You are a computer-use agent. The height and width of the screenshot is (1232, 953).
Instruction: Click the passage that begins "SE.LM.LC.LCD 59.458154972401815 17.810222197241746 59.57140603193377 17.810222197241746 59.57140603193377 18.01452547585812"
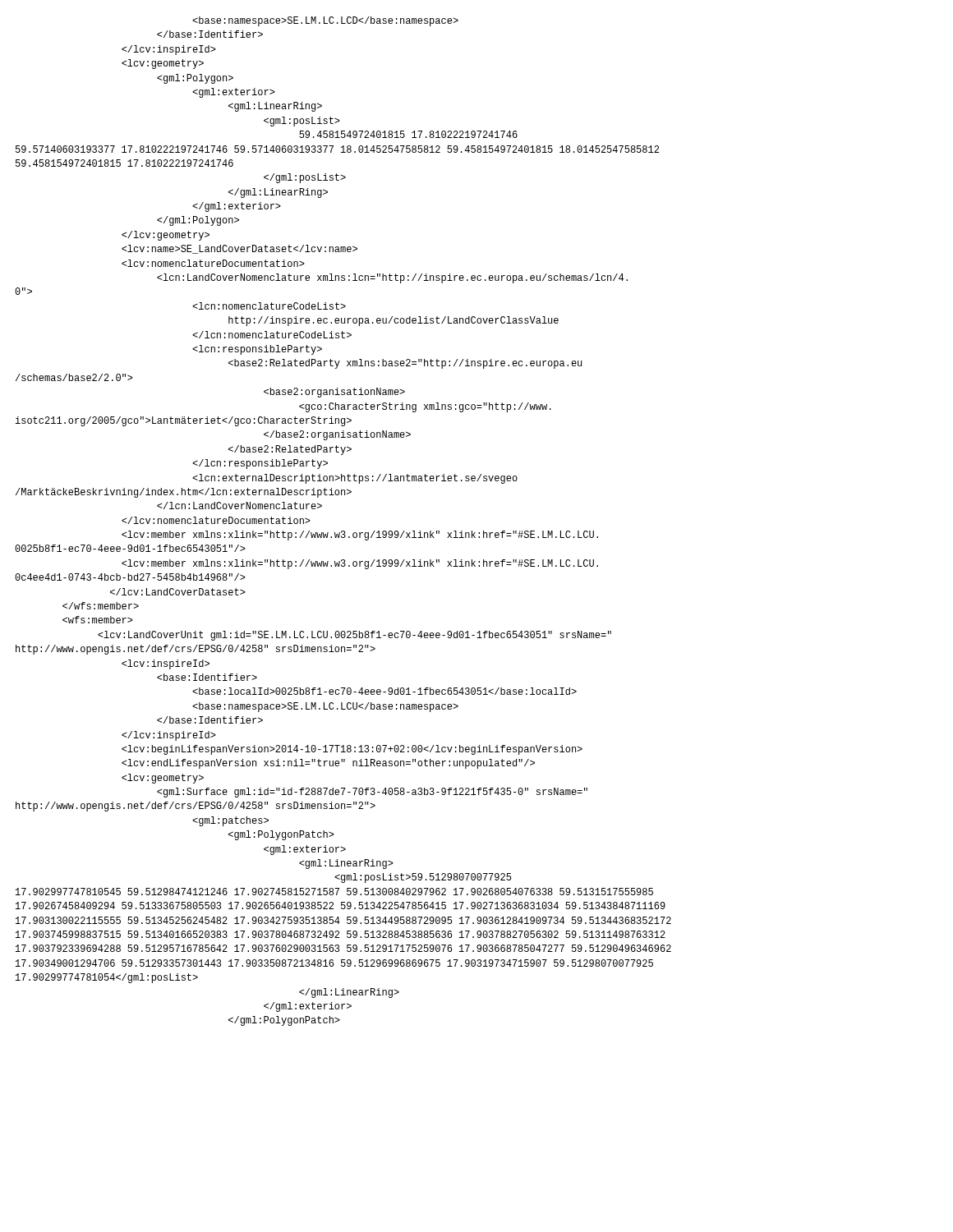point(476,522)
